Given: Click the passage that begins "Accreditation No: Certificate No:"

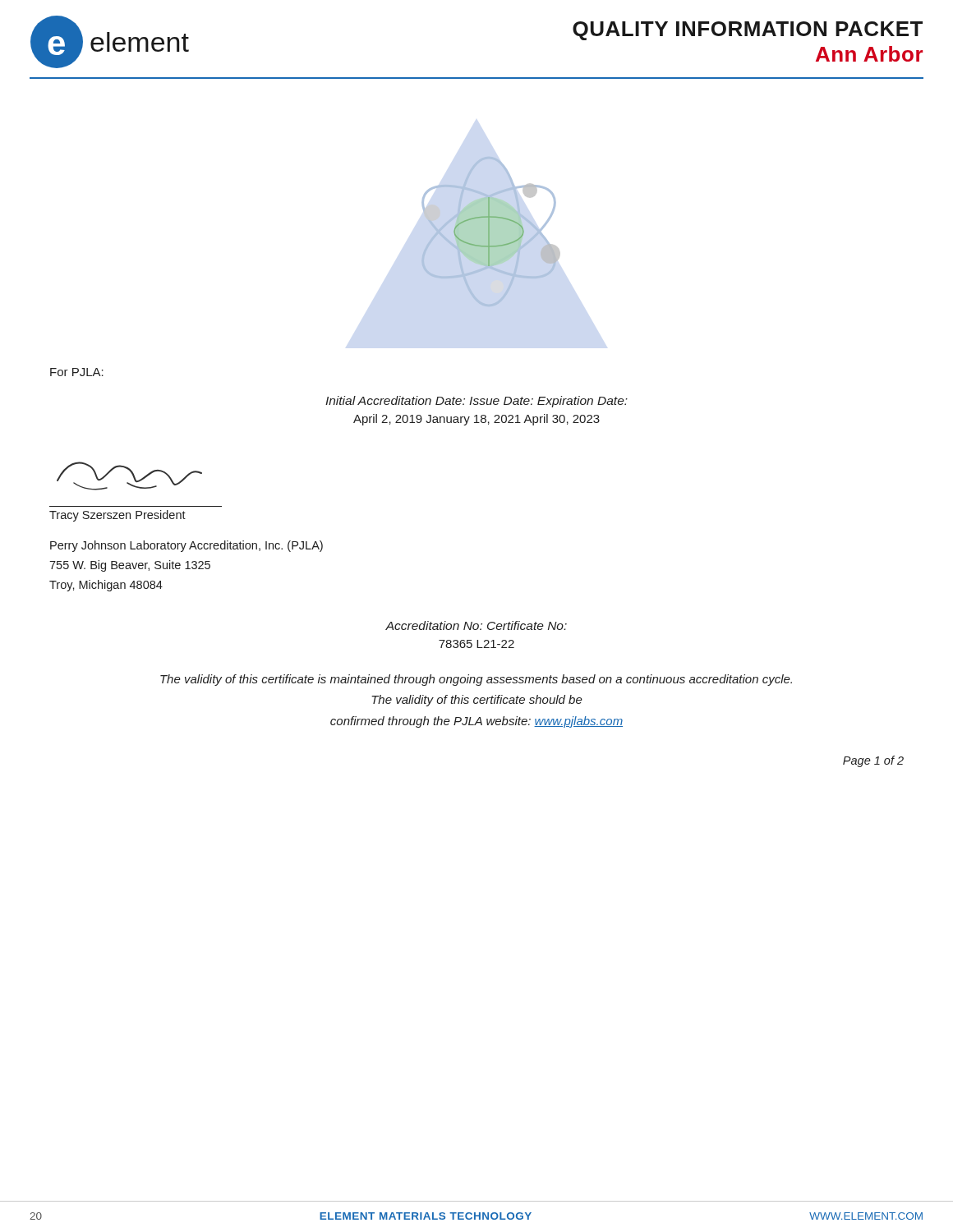Looking at the screenshot, I should pyautogui.click(x=476, y=634).
